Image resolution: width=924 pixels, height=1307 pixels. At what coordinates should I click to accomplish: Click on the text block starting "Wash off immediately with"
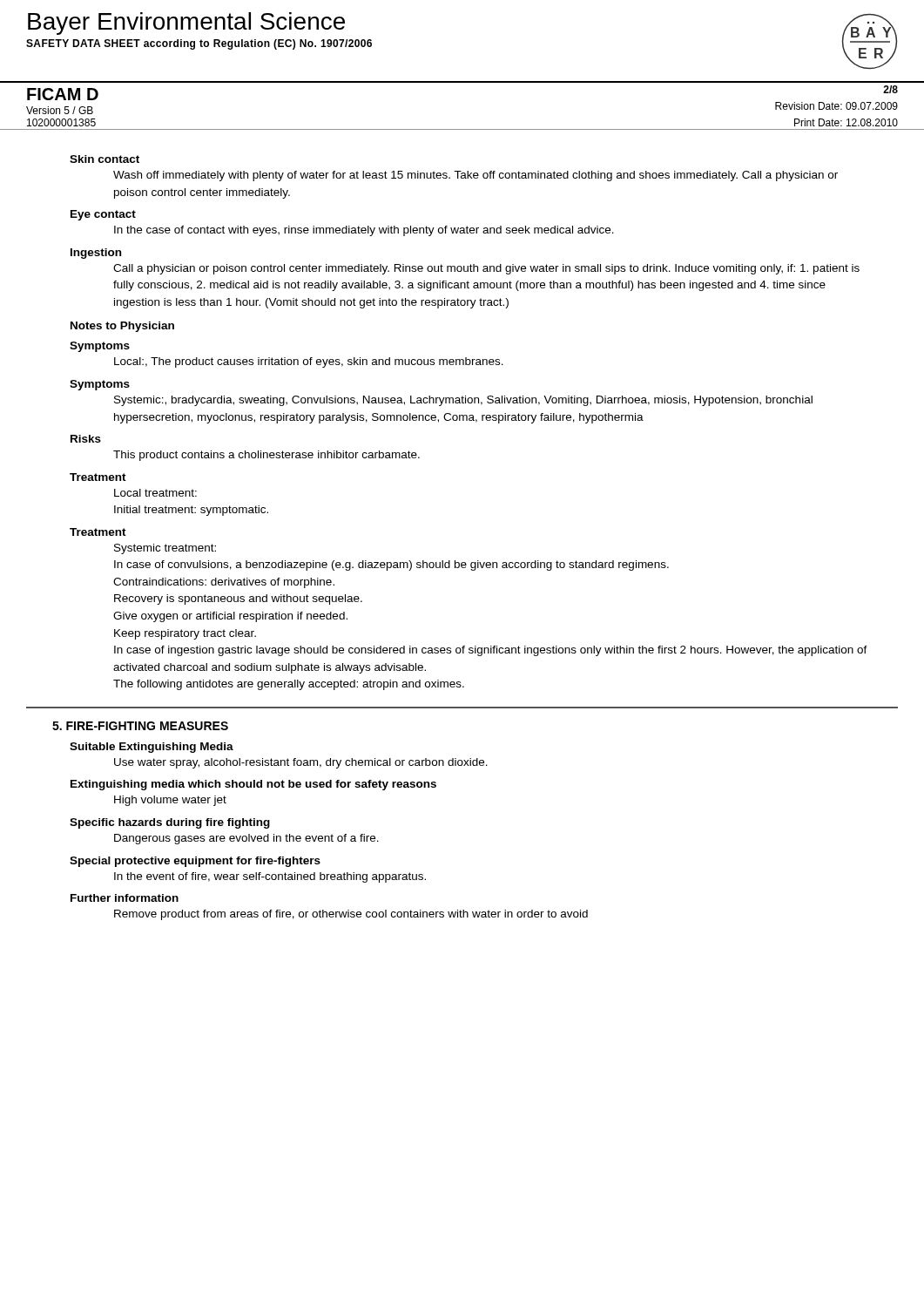coord(462,183)
